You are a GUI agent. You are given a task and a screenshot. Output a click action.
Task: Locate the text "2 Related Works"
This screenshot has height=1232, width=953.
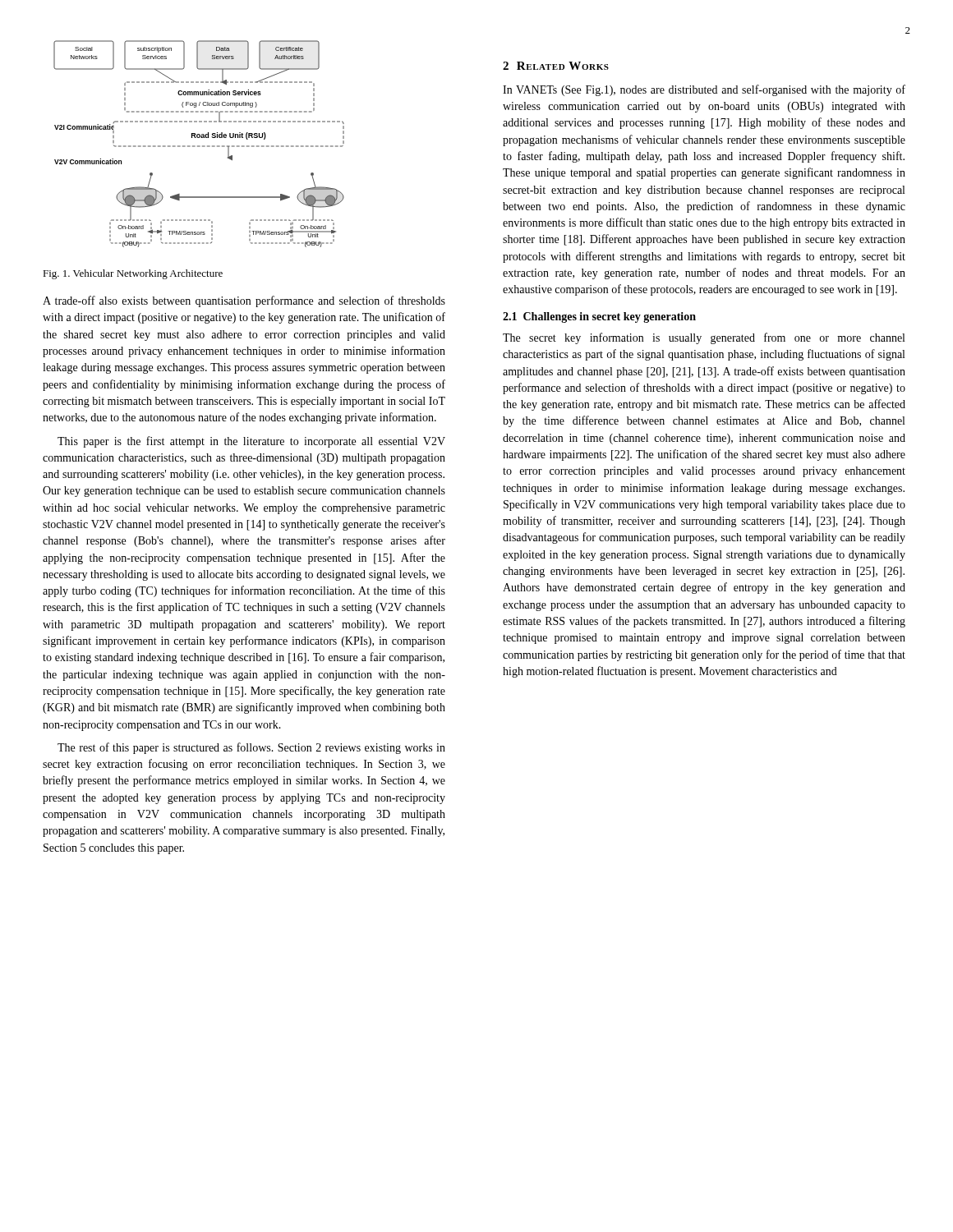click(556, 66)
